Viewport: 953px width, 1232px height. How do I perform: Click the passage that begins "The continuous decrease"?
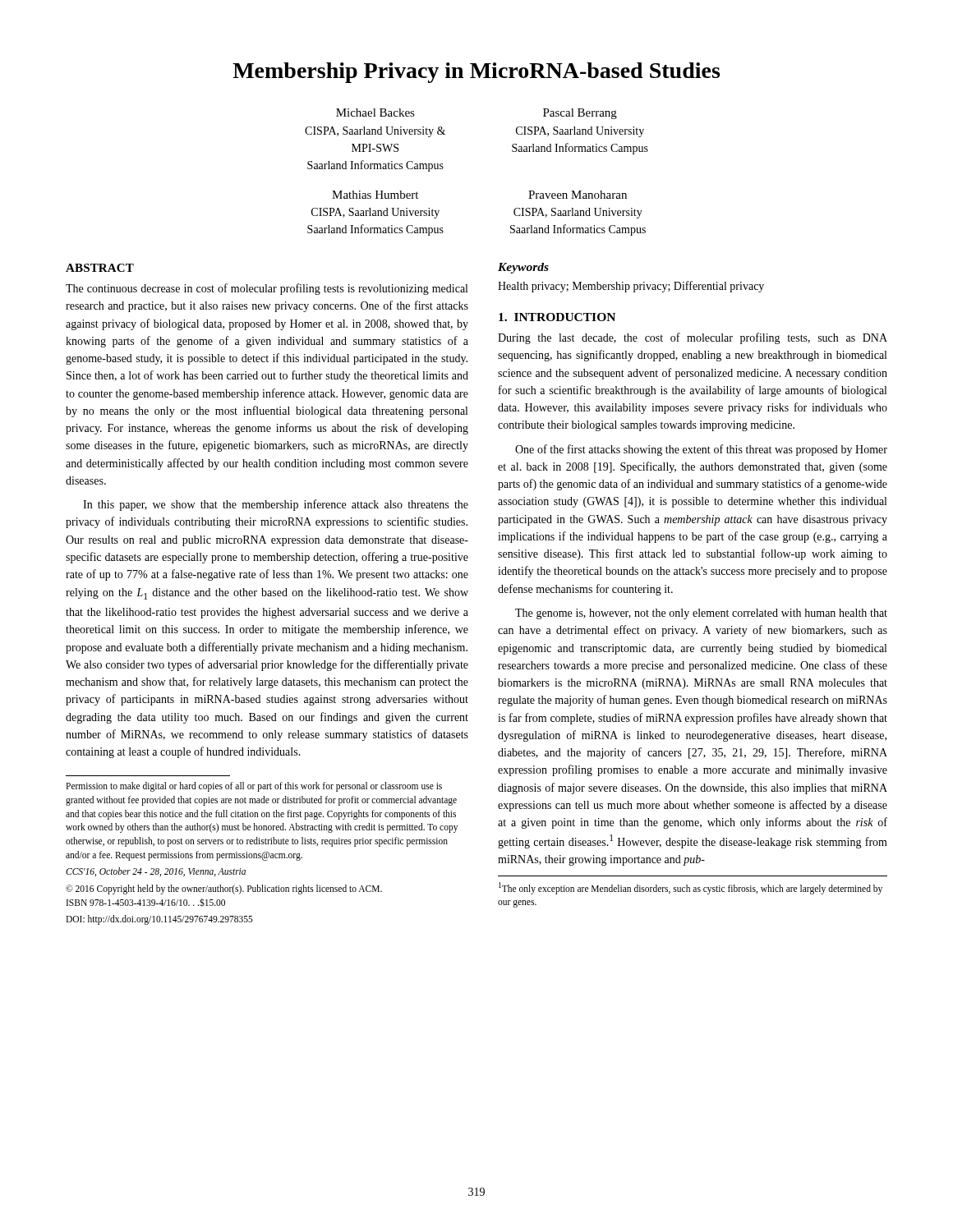(267, 520)
